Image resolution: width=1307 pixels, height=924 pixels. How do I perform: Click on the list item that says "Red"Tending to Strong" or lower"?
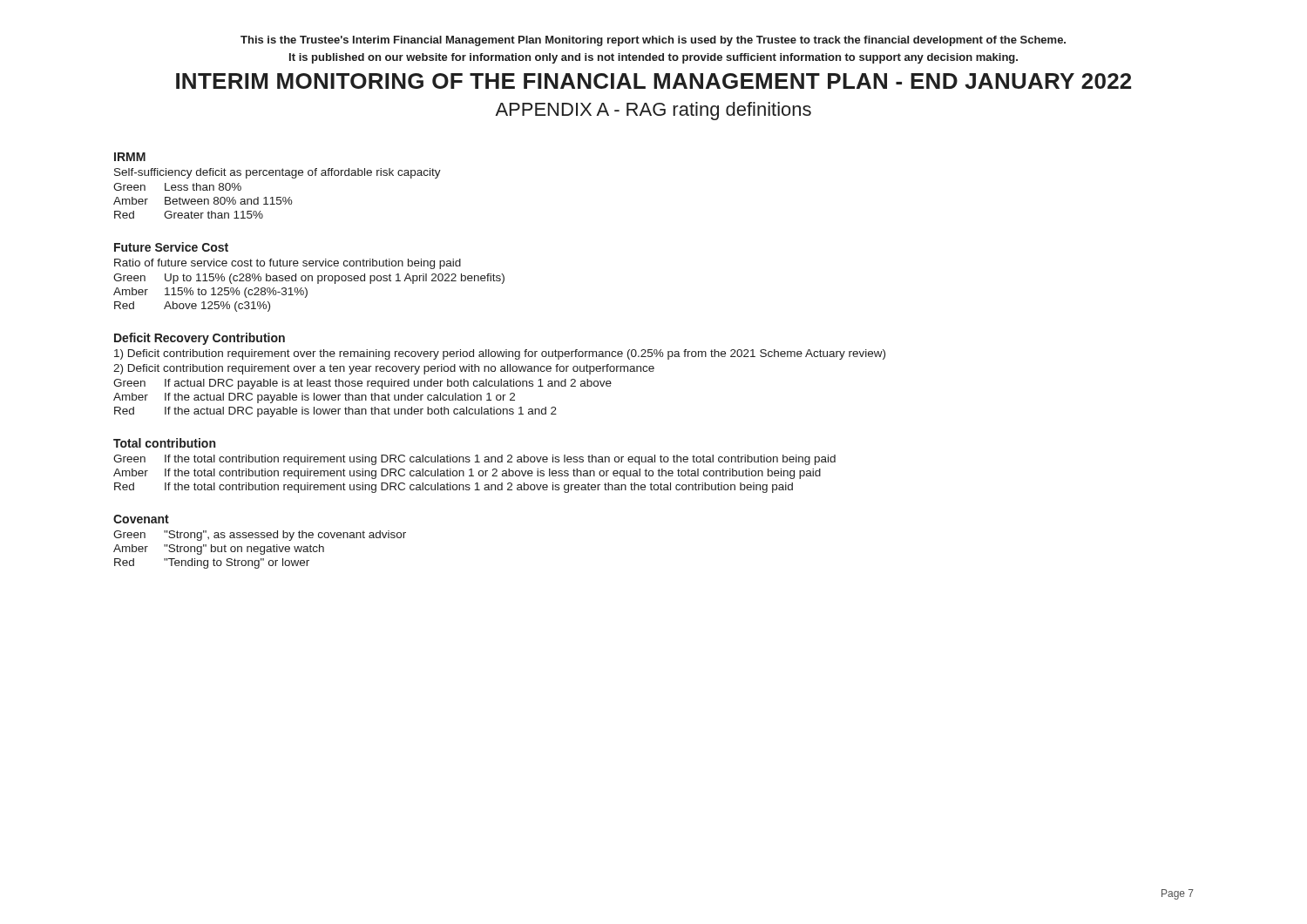(x=212, y=563)
